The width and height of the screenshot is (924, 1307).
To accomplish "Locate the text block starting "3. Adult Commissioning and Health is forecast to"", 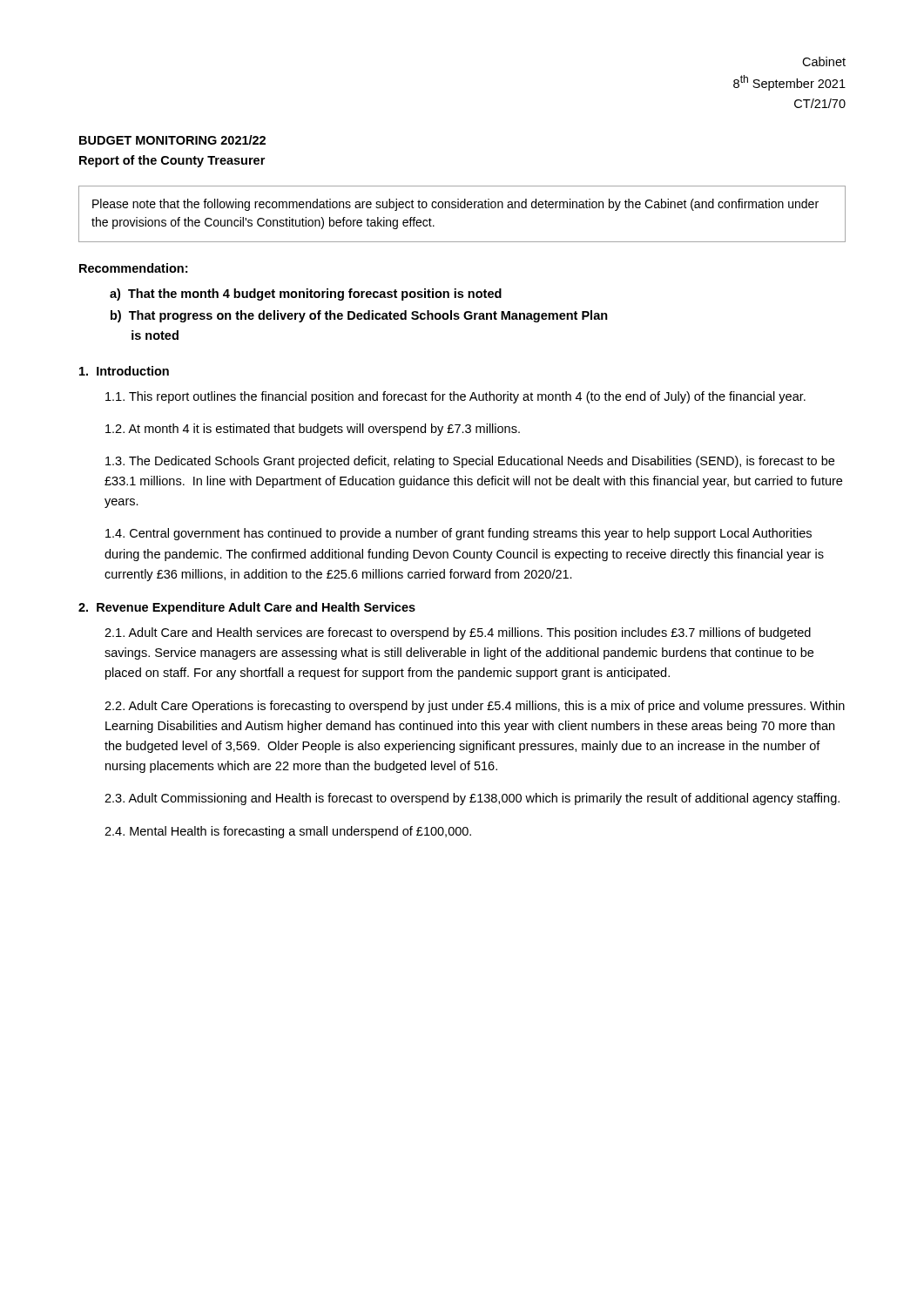I will [x=473, y=798].
